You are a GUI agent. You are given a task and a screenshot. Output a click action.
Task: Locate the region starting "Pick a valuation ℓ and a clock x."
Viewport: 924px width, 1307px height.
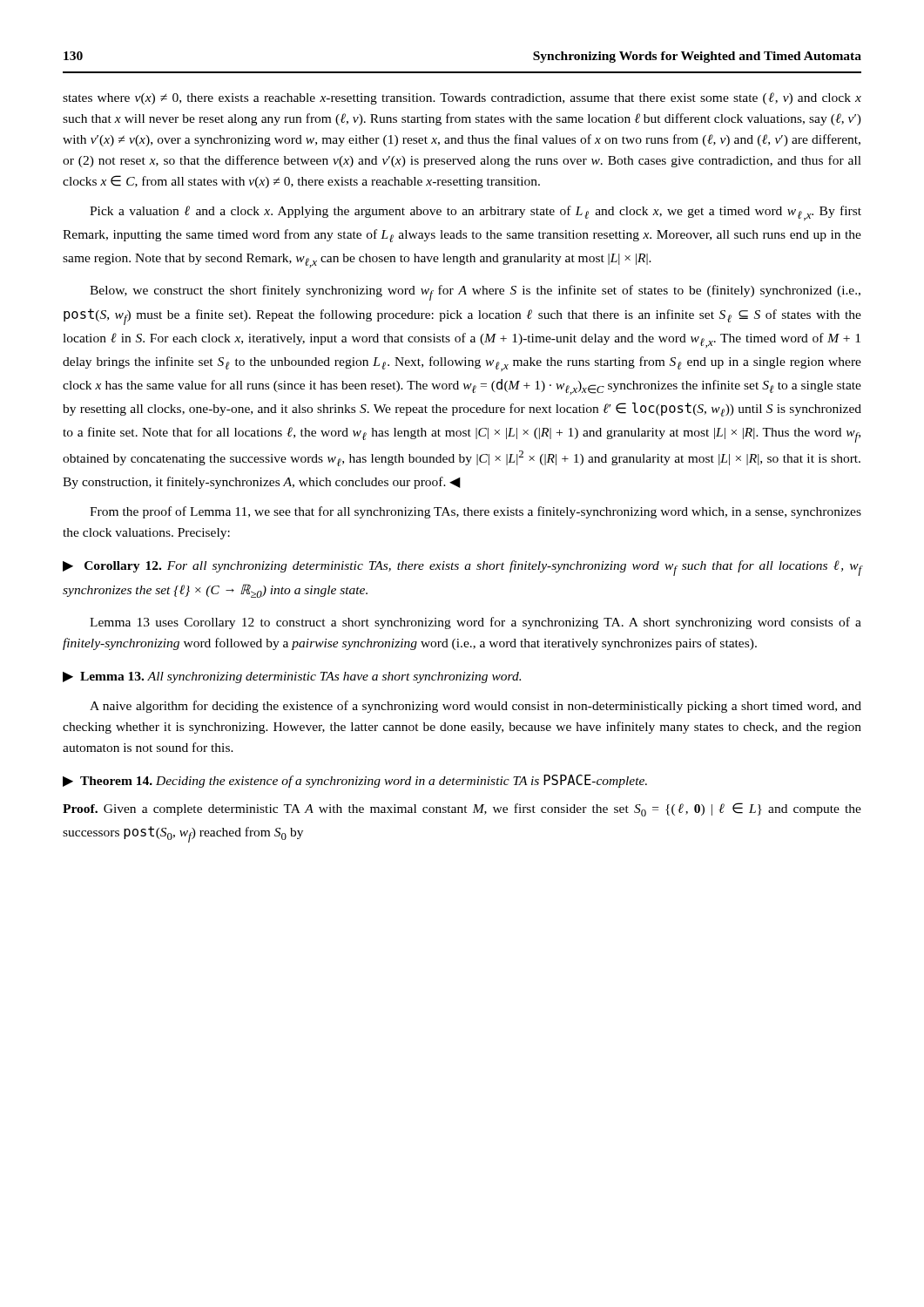coord(462,236)
